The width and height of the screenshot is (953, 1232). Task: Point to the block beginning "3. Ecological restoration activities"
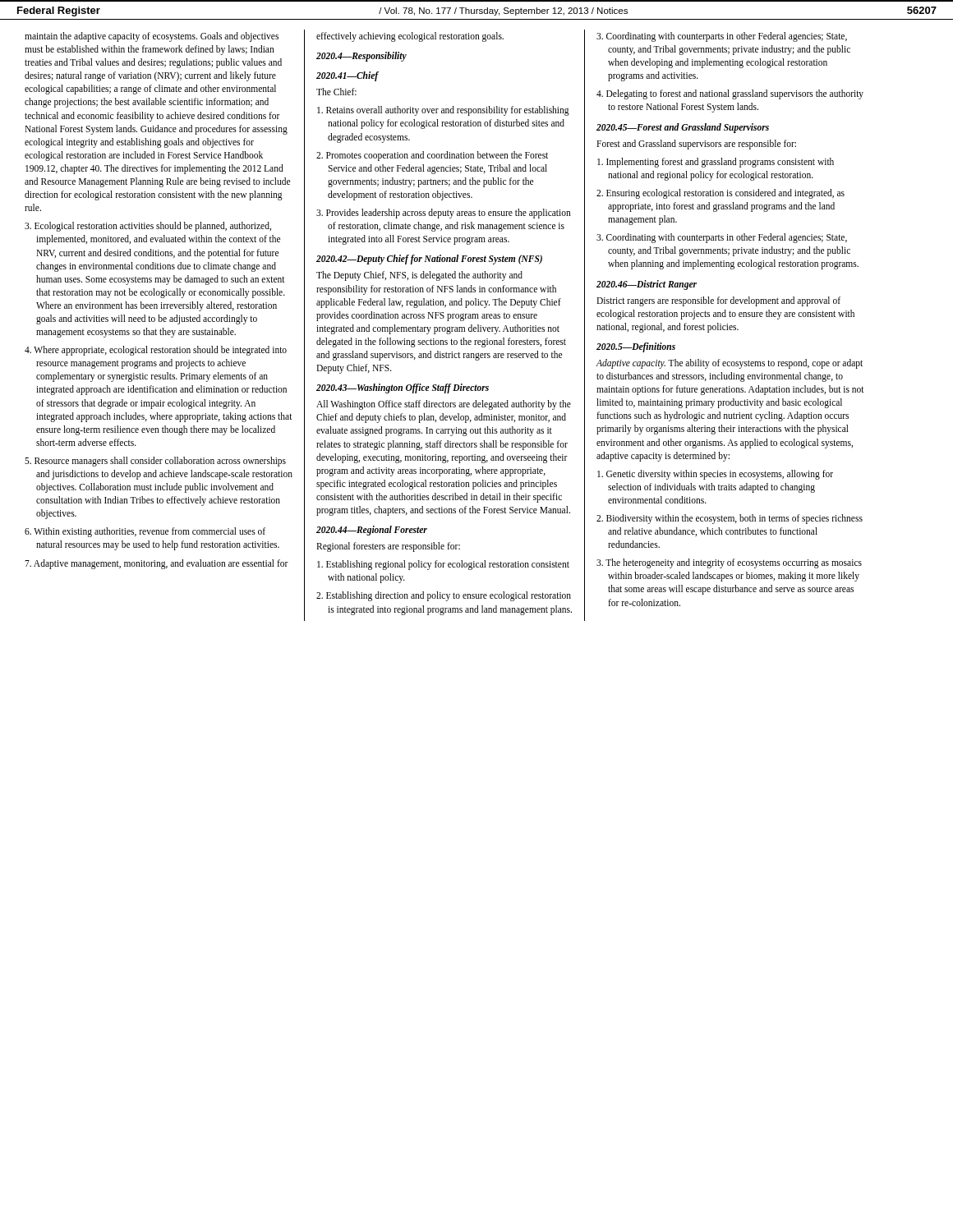[159, 279]
